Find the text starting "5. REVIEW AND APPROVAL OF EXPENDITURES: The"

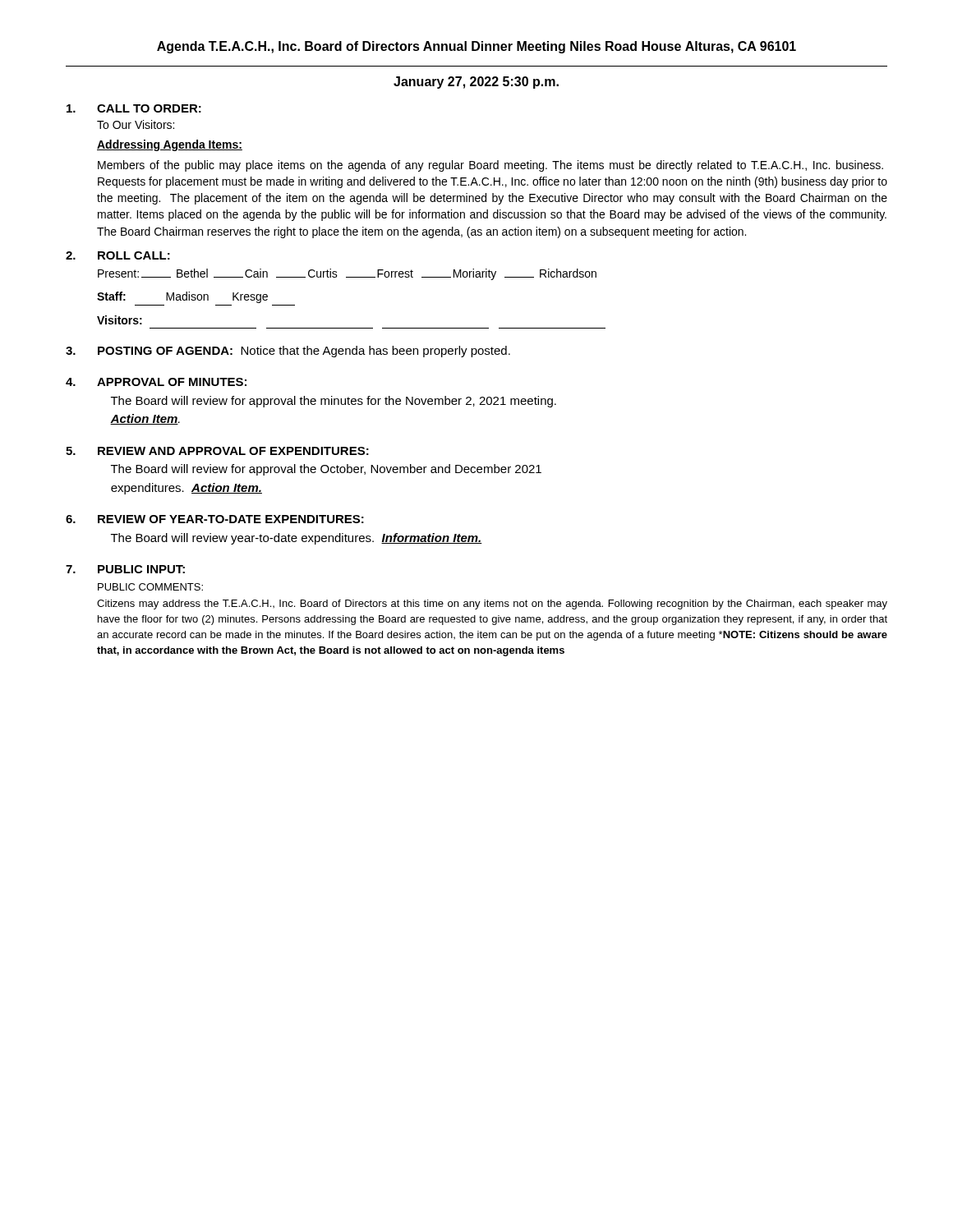pyautogui.click(x=304, y=470)
